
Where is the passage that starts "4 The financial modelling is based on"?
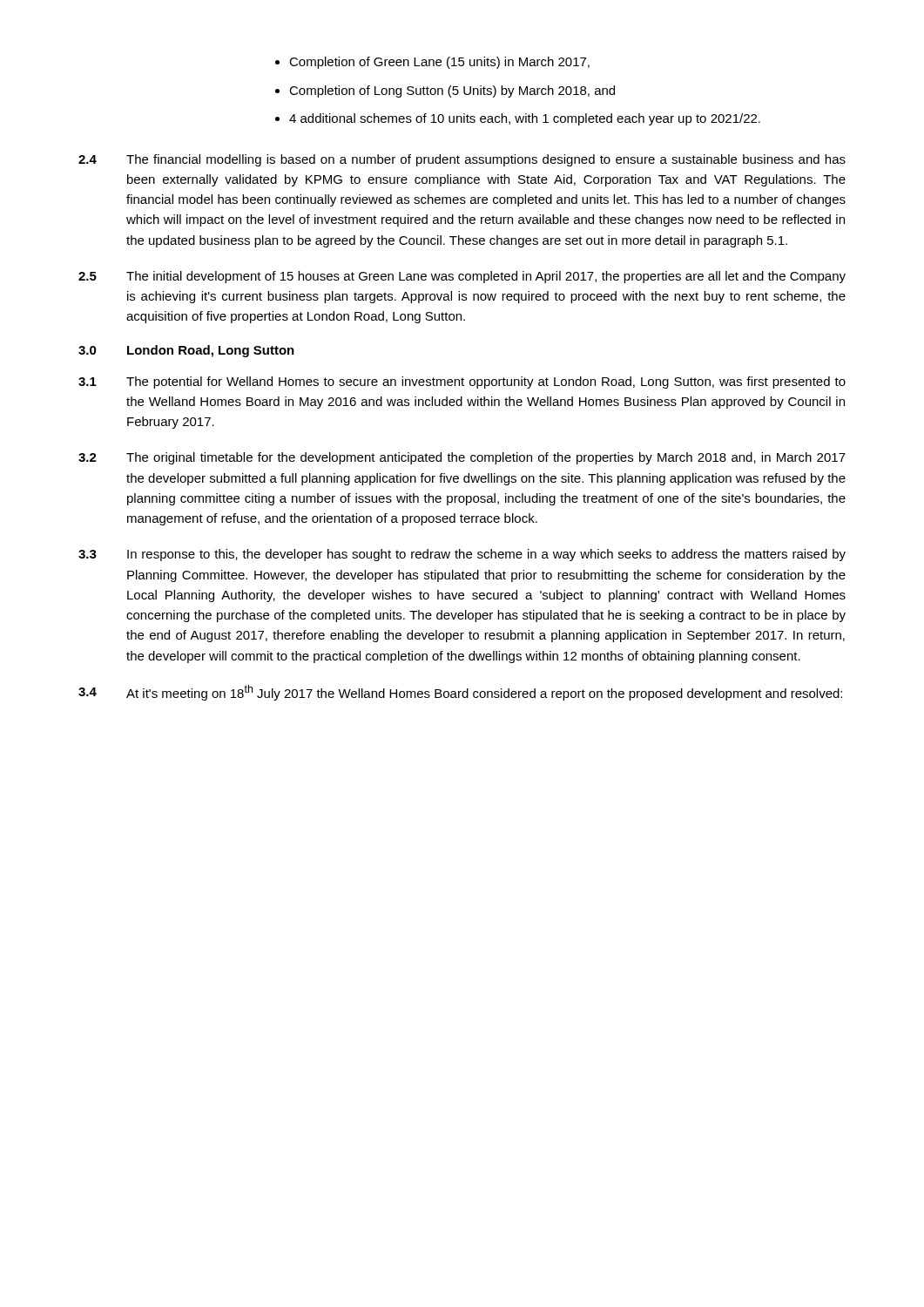(x=462, y=199)
